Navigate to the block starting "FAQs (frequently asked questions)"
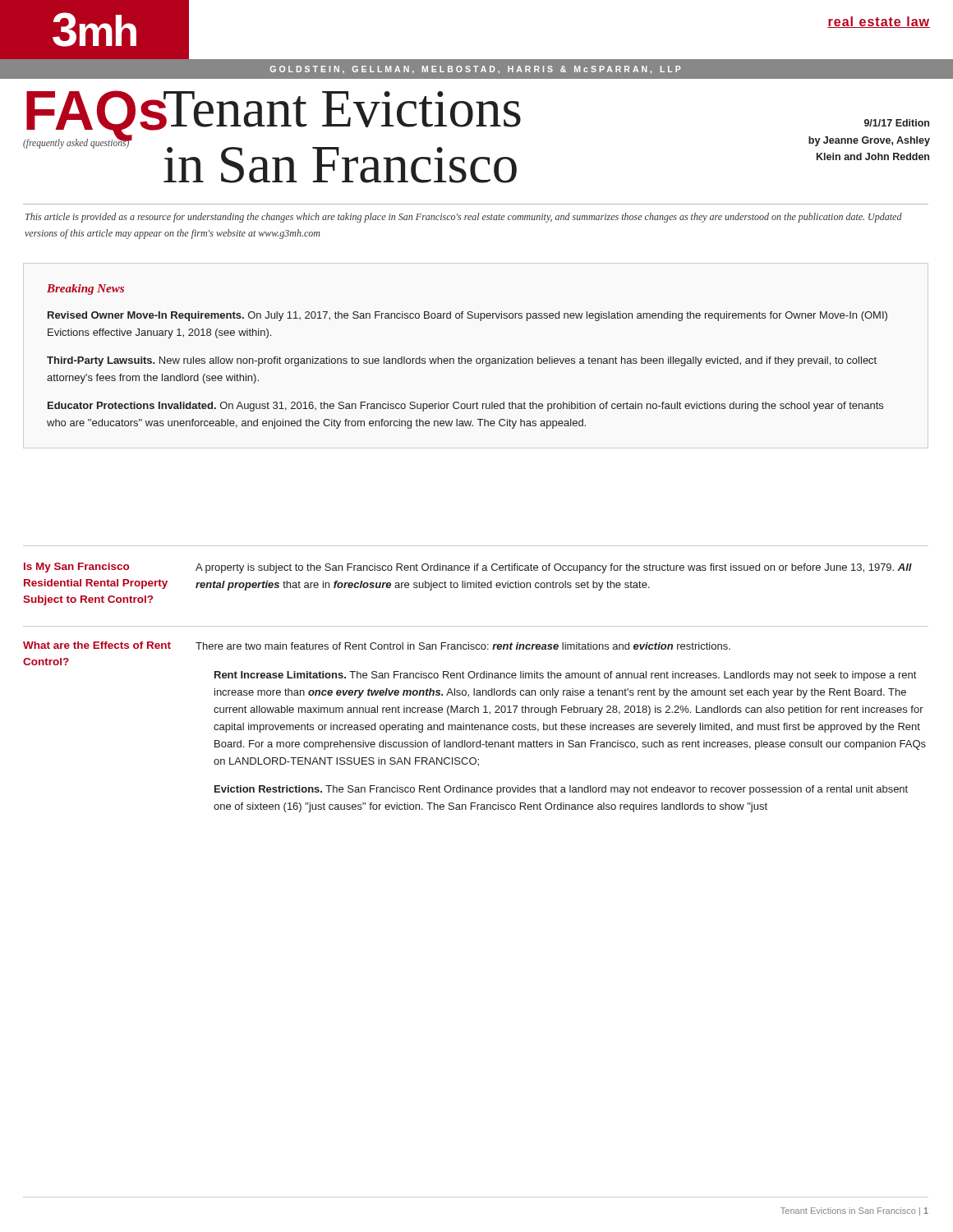Image resolution: width=953 pixels, height=1232 pixels. (89, 115)
